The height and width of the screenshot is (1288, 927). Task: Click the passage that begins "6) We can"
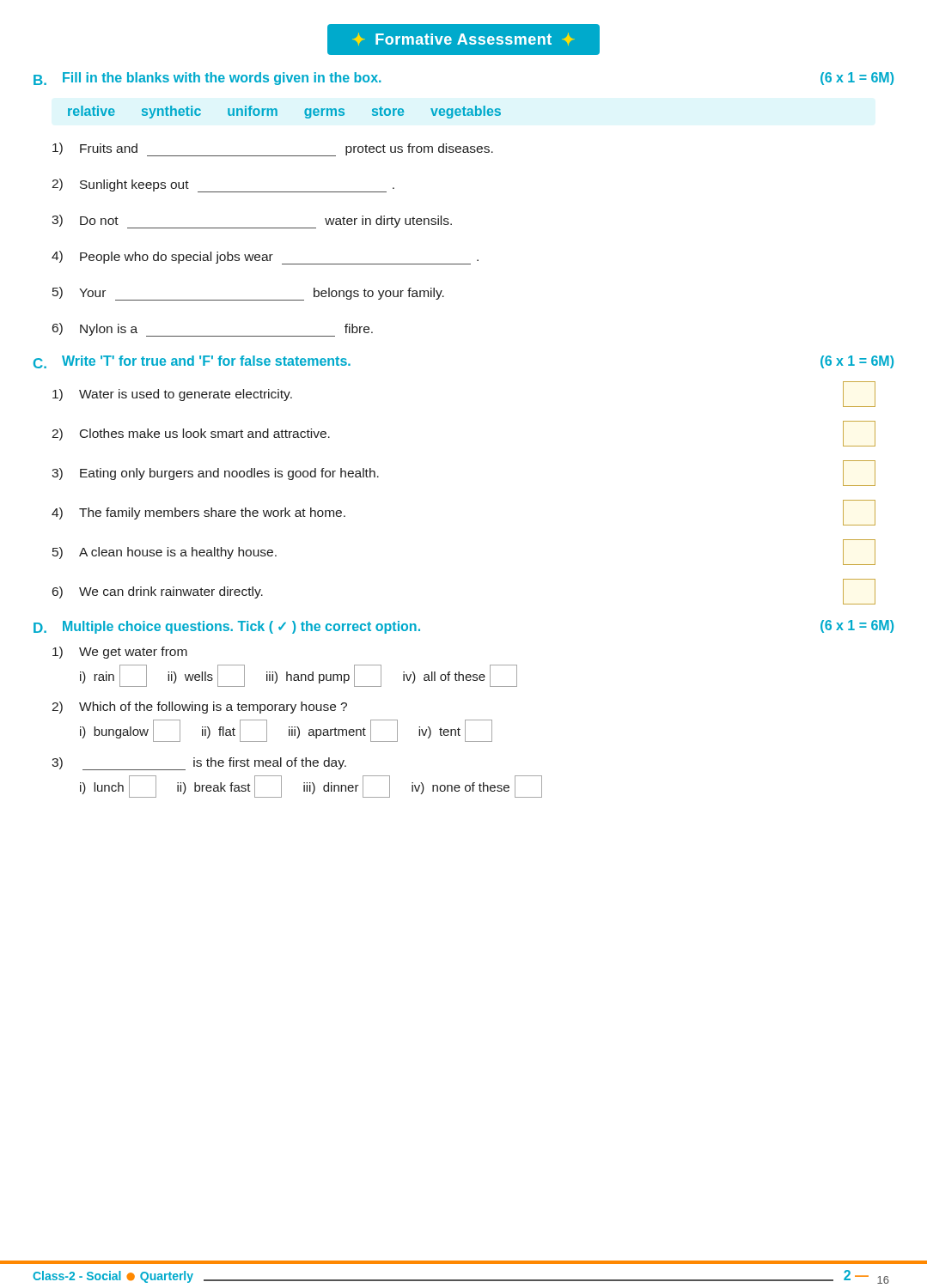61,591
